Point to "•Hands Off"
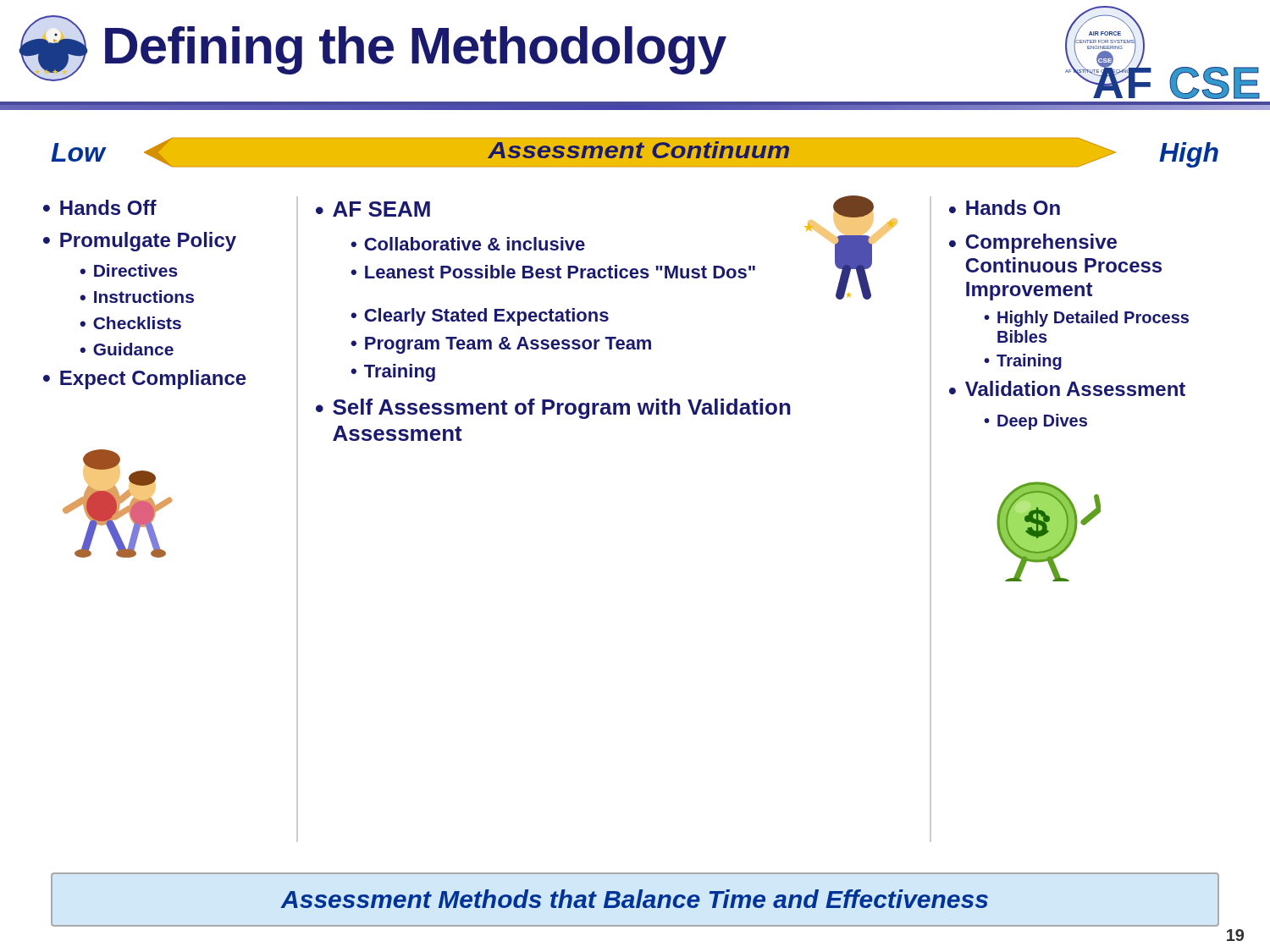1270x952 pixels. (x=99, y=209)
